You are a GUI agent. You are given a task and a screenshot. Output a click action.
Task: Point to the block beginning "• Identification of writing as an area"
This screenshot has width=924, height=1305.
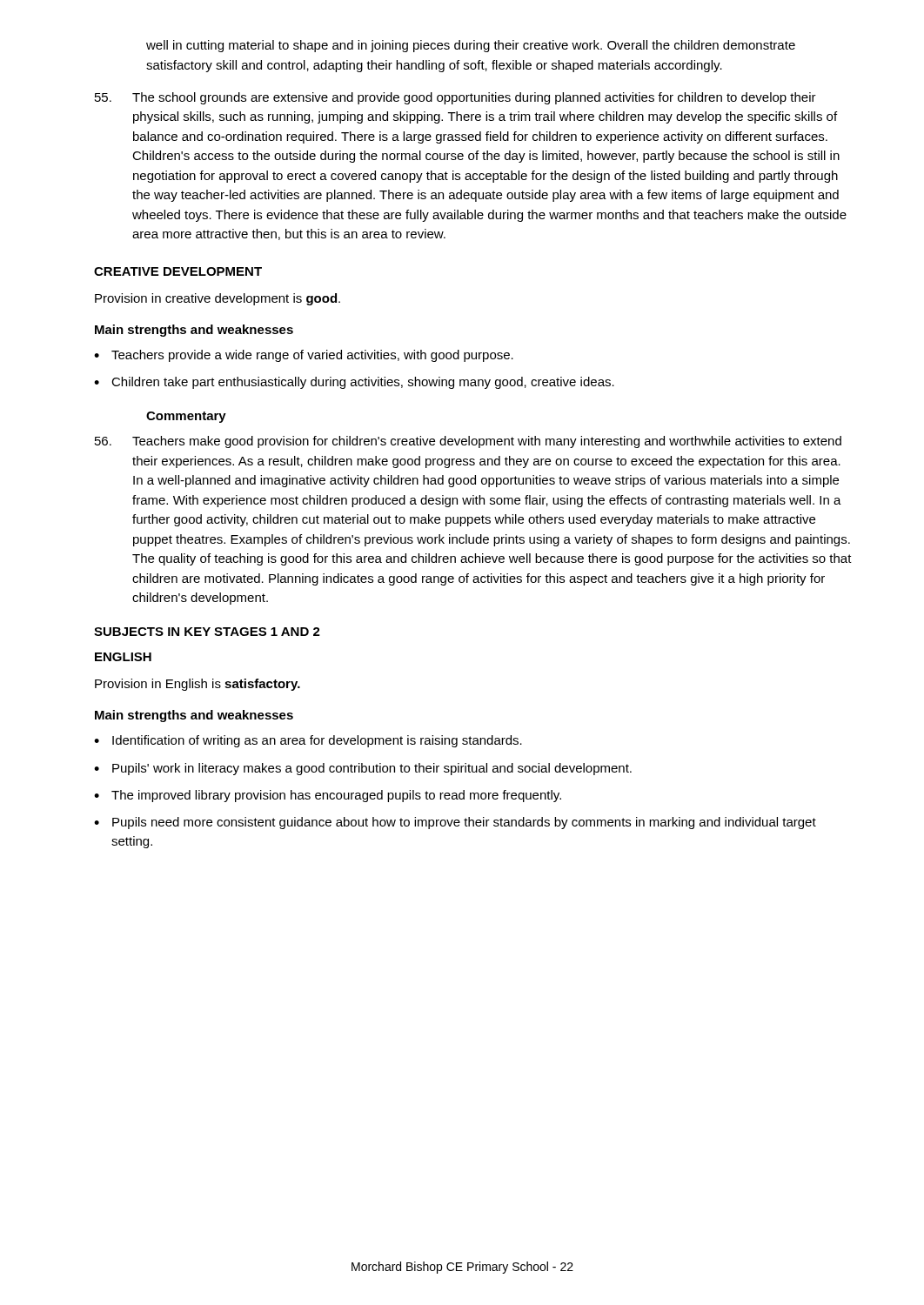(474, 742)
